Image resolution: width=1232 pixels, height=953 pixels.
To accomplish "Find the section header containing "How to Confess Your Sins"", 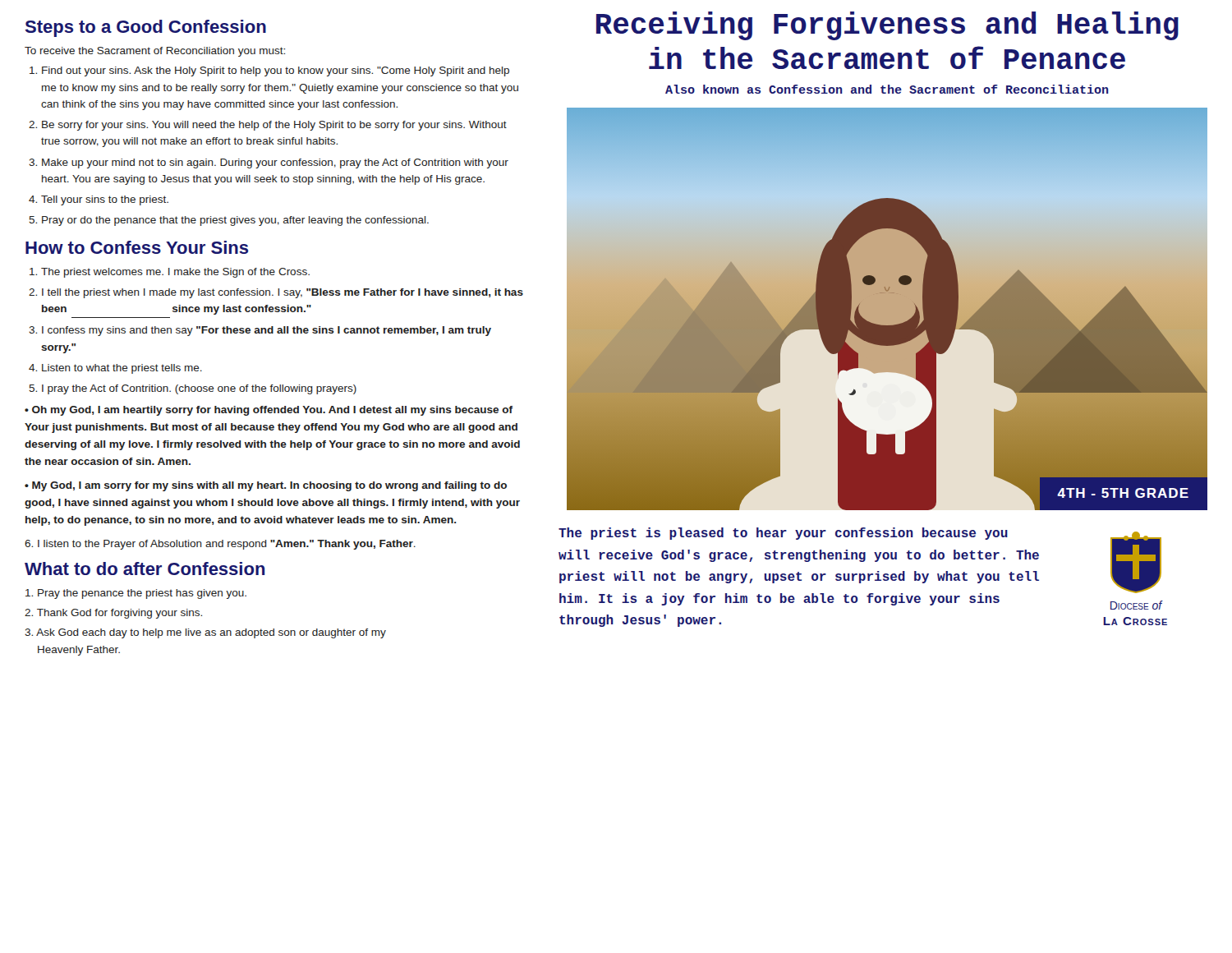I will tap(137, 247).
